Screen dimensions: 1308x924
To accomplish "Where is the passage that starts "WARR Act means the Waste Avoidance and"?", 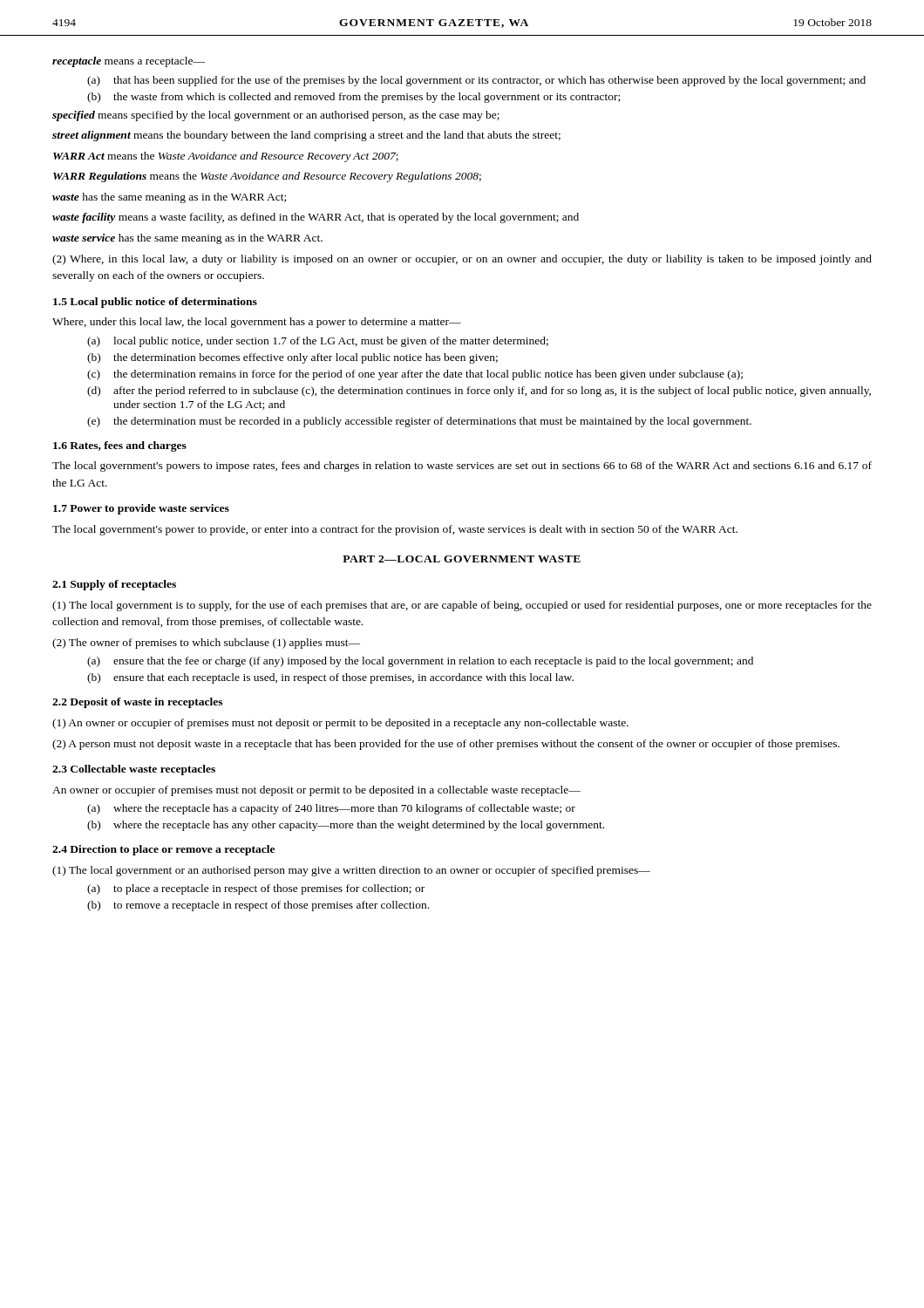I will (226, 157).
